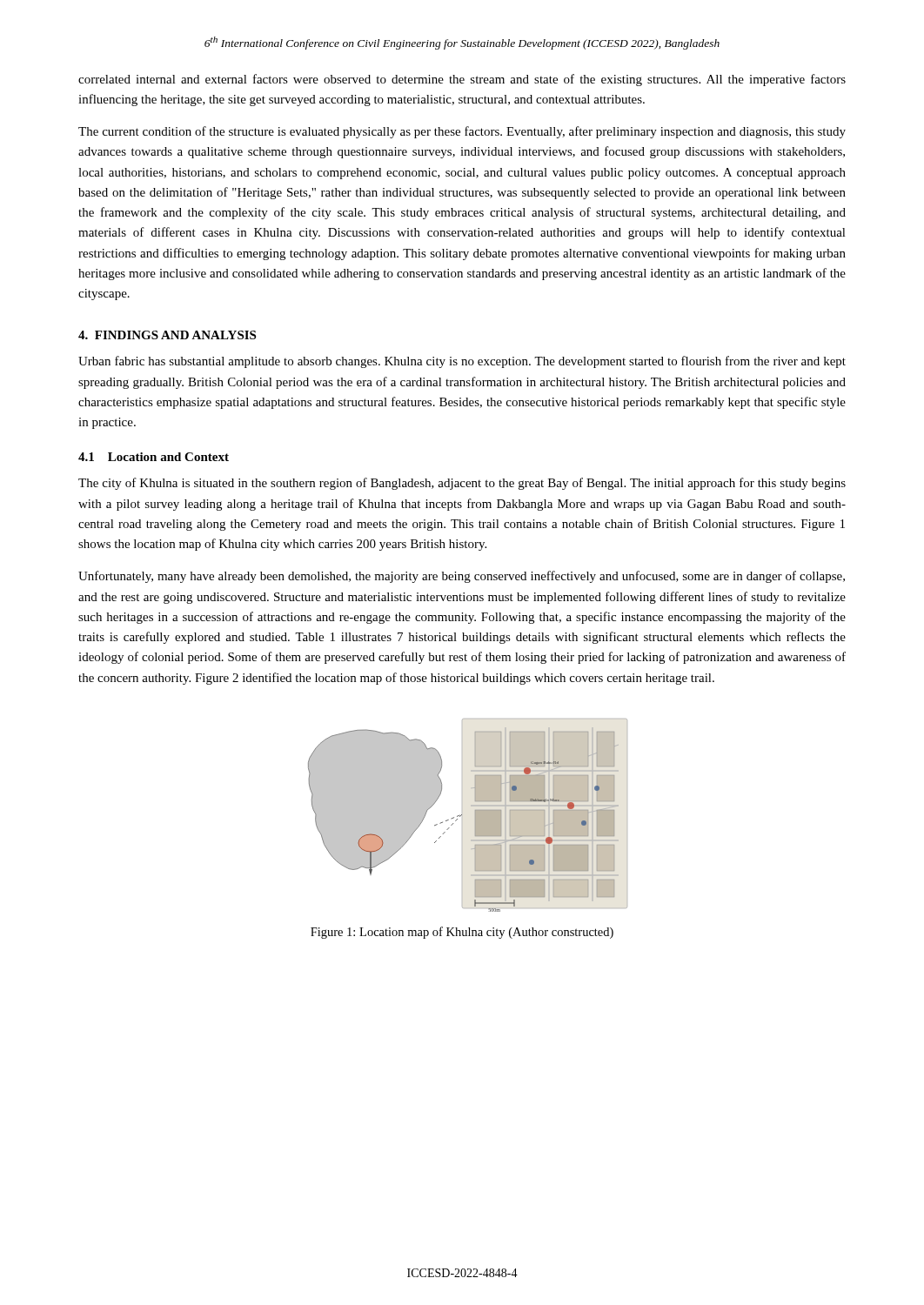Click on the element starting "Figure 1: Location map of Khulna city"
This screenshot has width=924, height=1305.
point(462,932)
